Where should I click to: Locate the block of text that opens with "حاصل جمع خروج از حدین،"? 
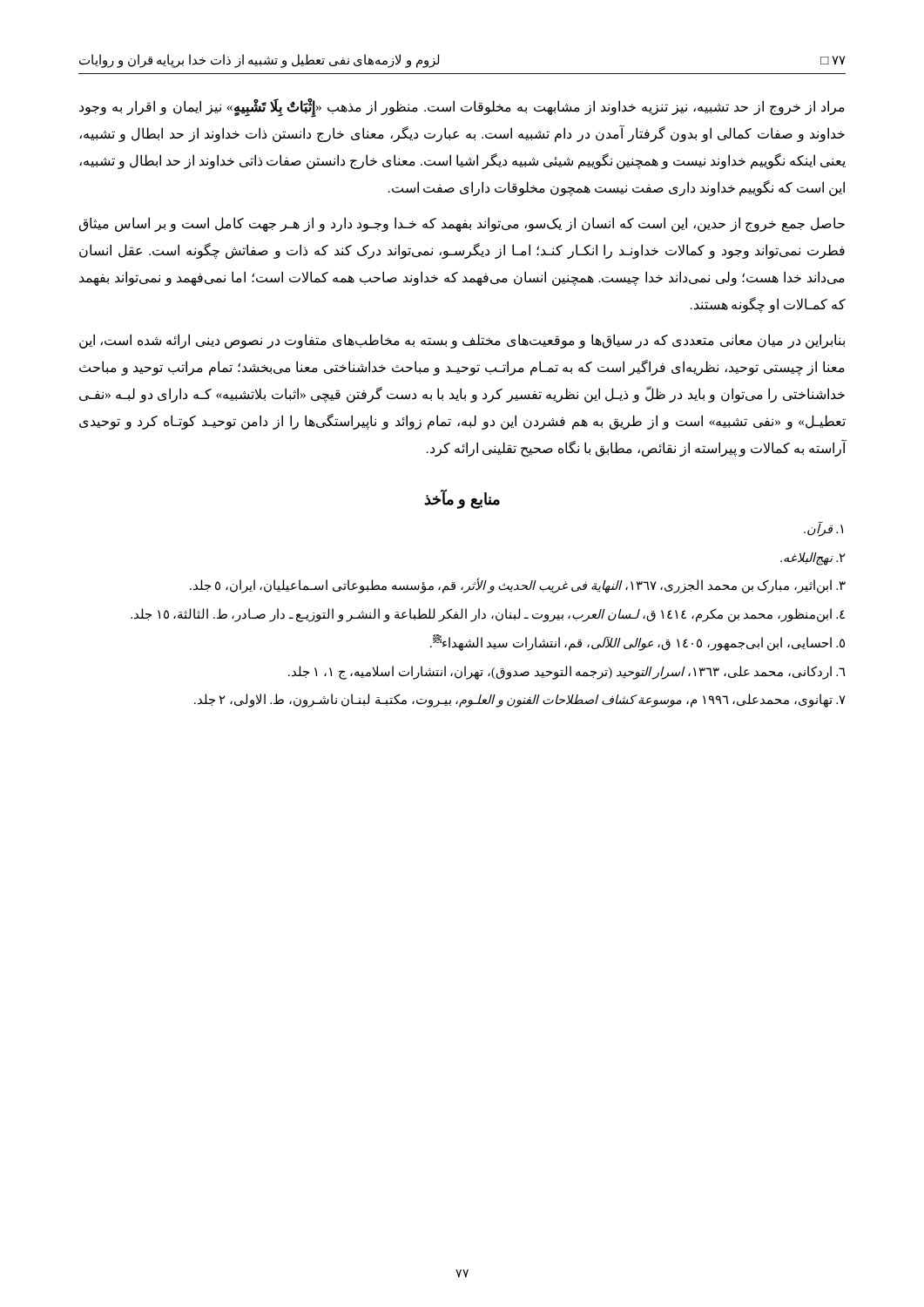point(462,264)
